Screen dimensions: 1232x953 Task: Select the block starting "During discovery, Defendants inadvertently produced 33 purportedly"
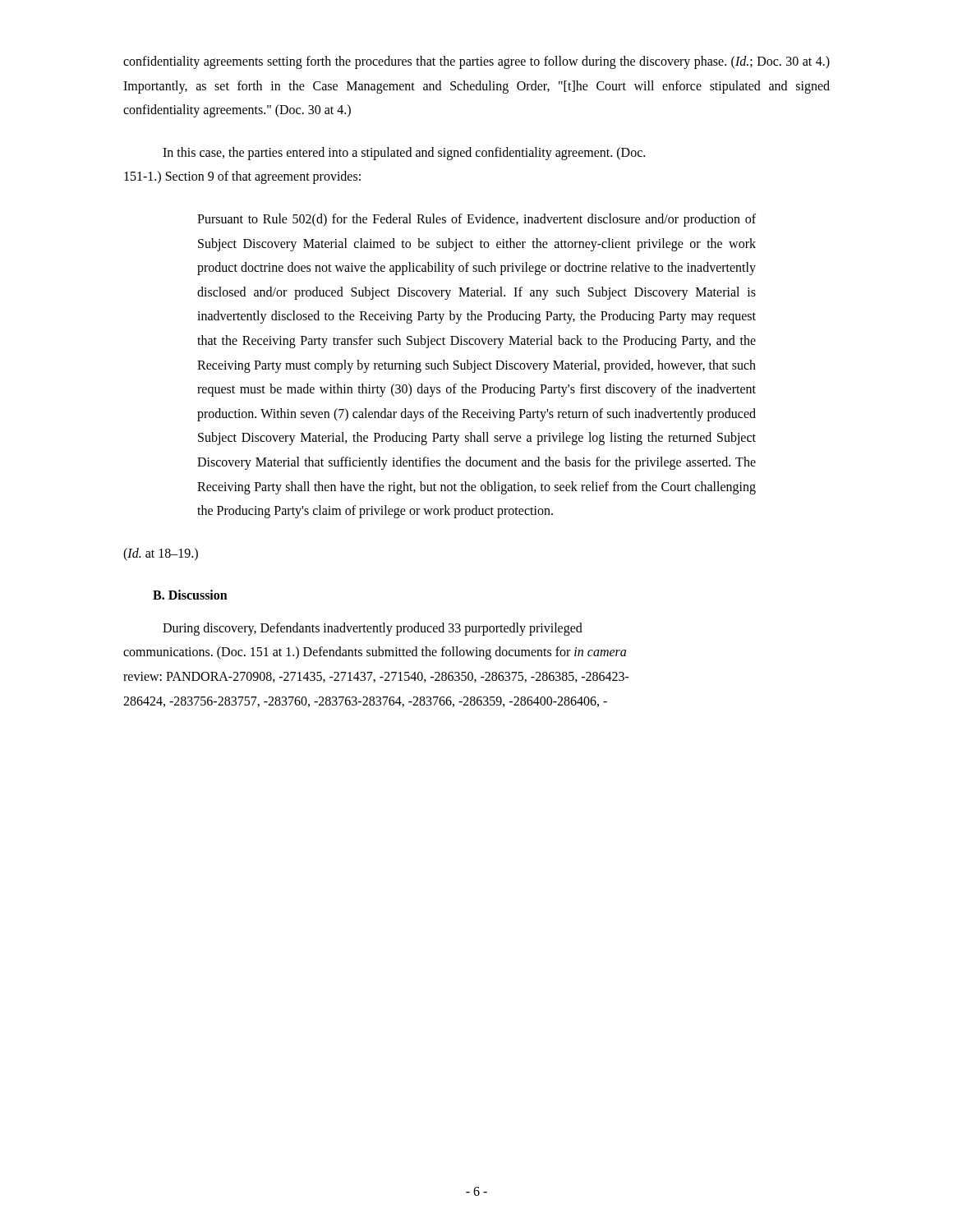point(372,628)
